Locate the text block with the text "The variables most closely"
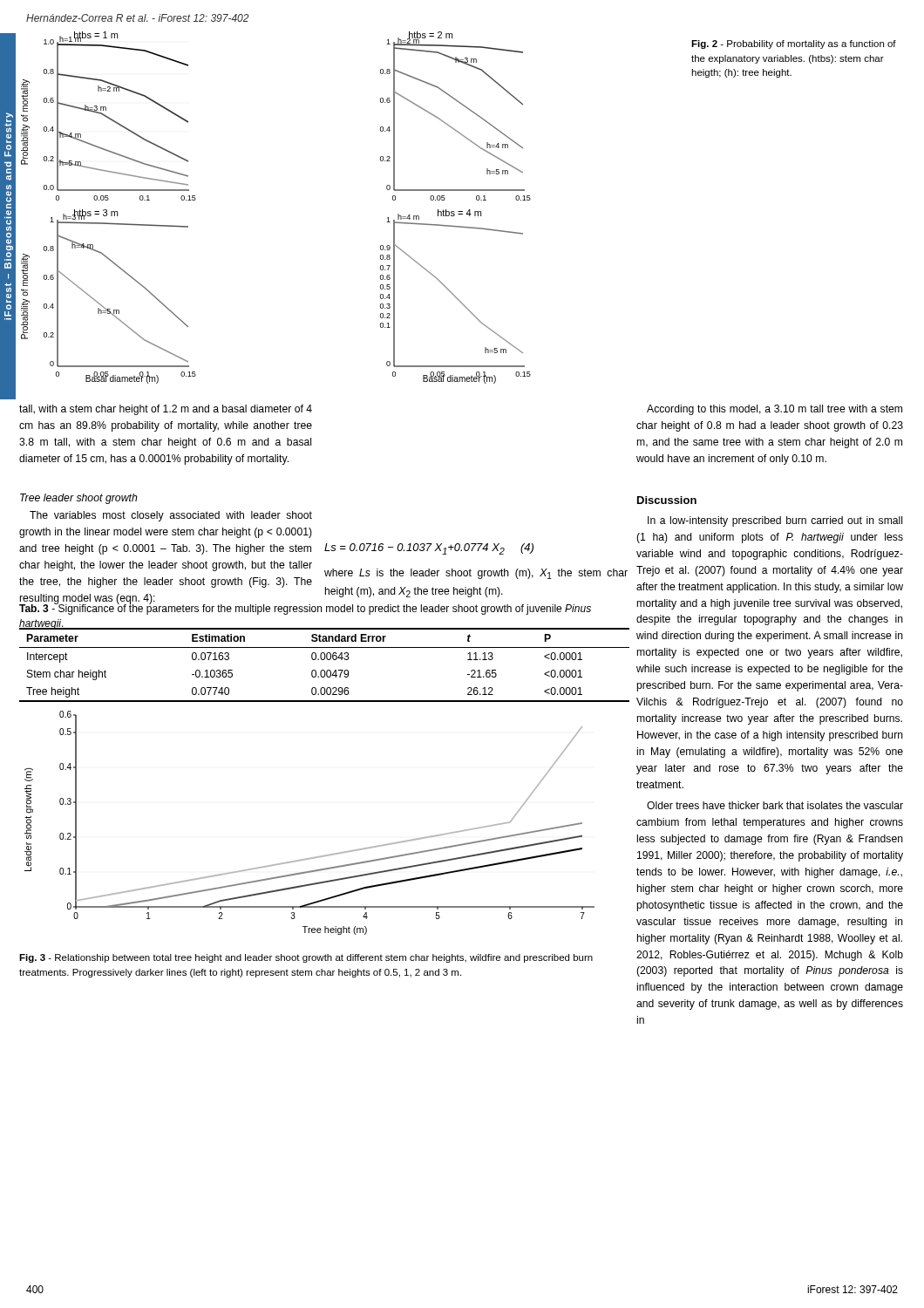Viewport: 924px width, 1308px height. pos(166,557)
